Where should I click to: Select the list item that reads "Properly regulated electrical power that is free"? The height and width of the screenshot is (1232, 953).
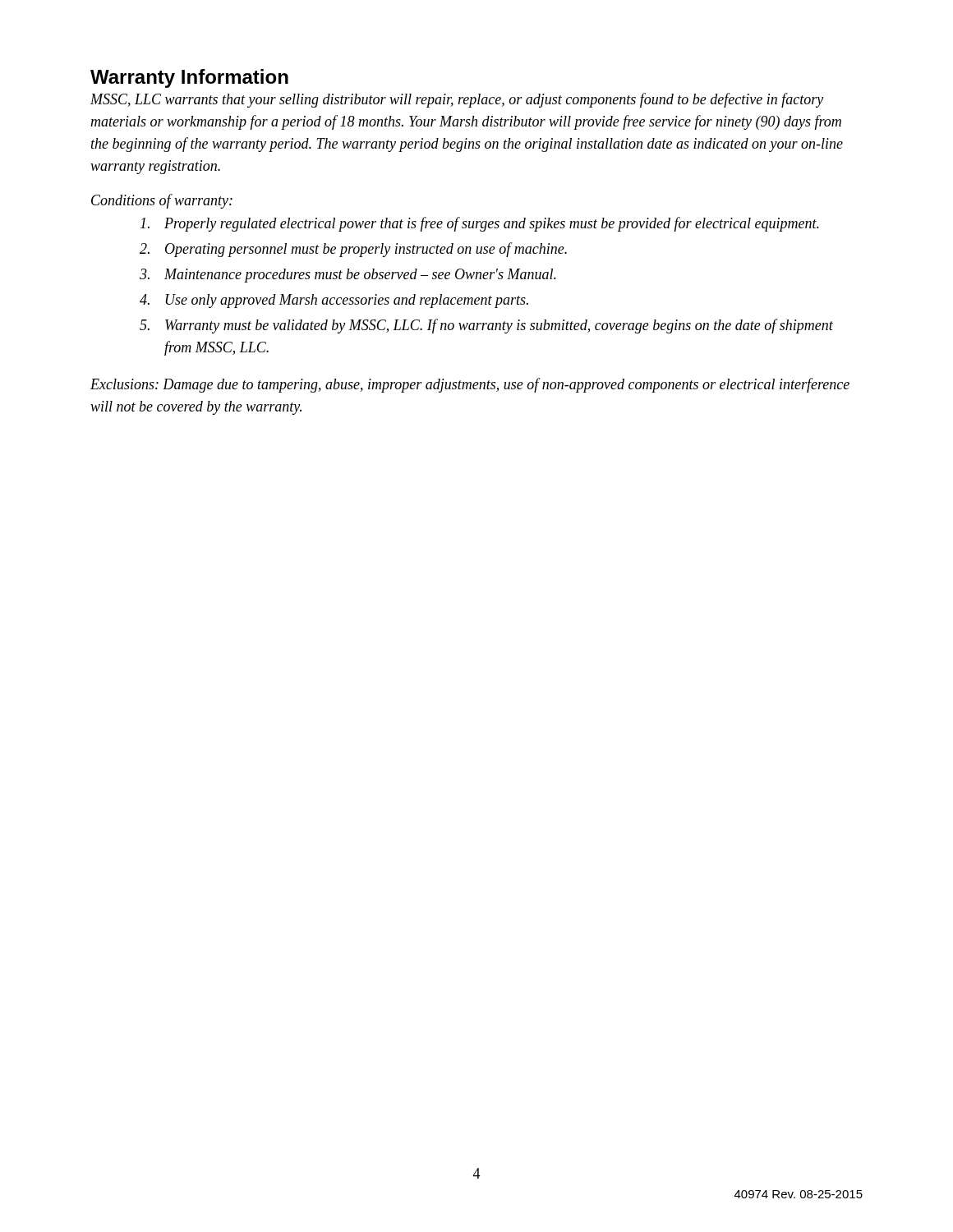480,224
